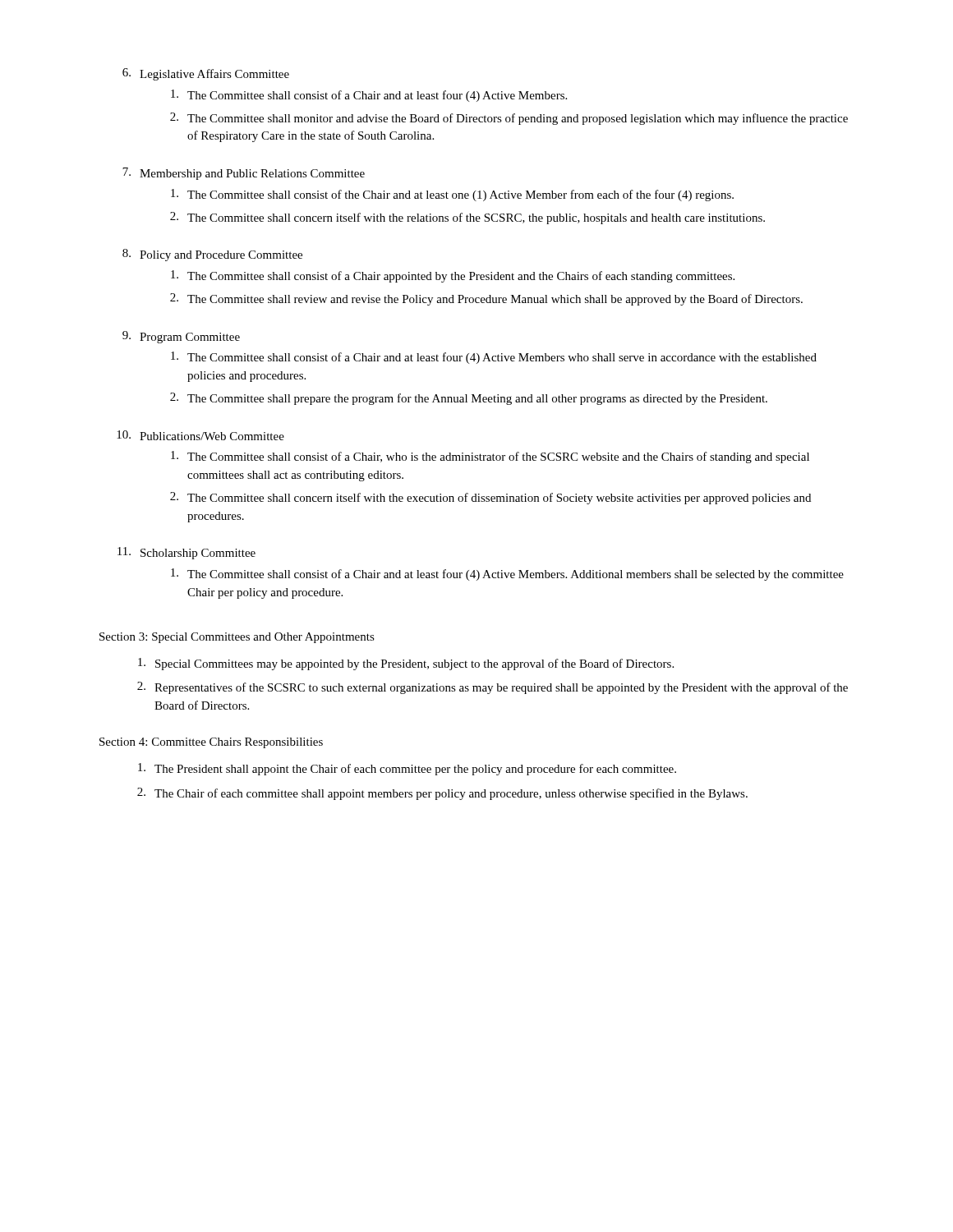Locate the list item that says "6. Legislative Affairs Committee"
Screen dimensions: 1232x953
click(476, 108)
